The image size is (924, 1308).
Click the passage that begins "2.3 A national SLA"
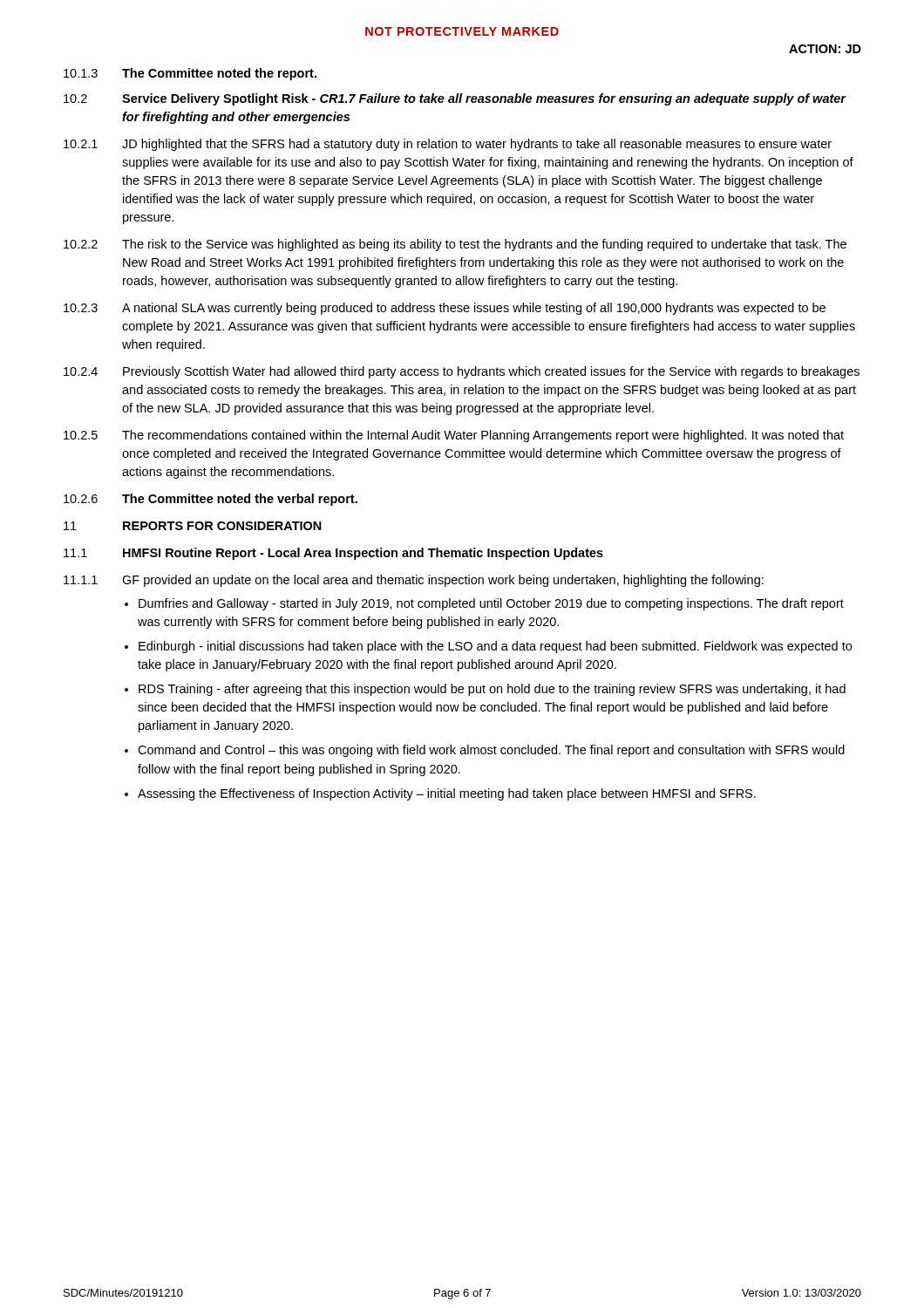pos(462,327)
